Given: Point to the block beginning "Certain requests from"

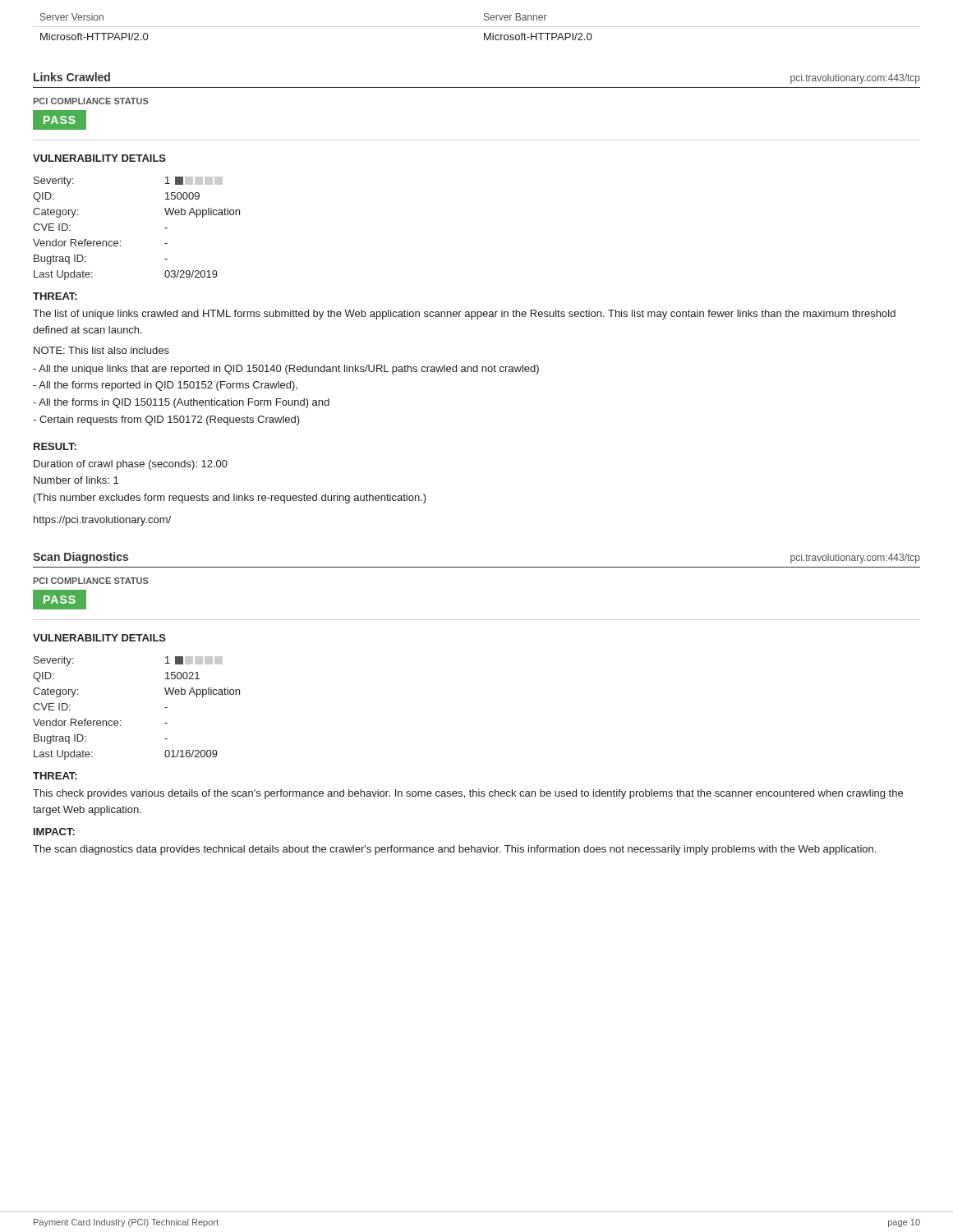Looking at the screenshot, I should pyautogui.click(x=166, y=419).
